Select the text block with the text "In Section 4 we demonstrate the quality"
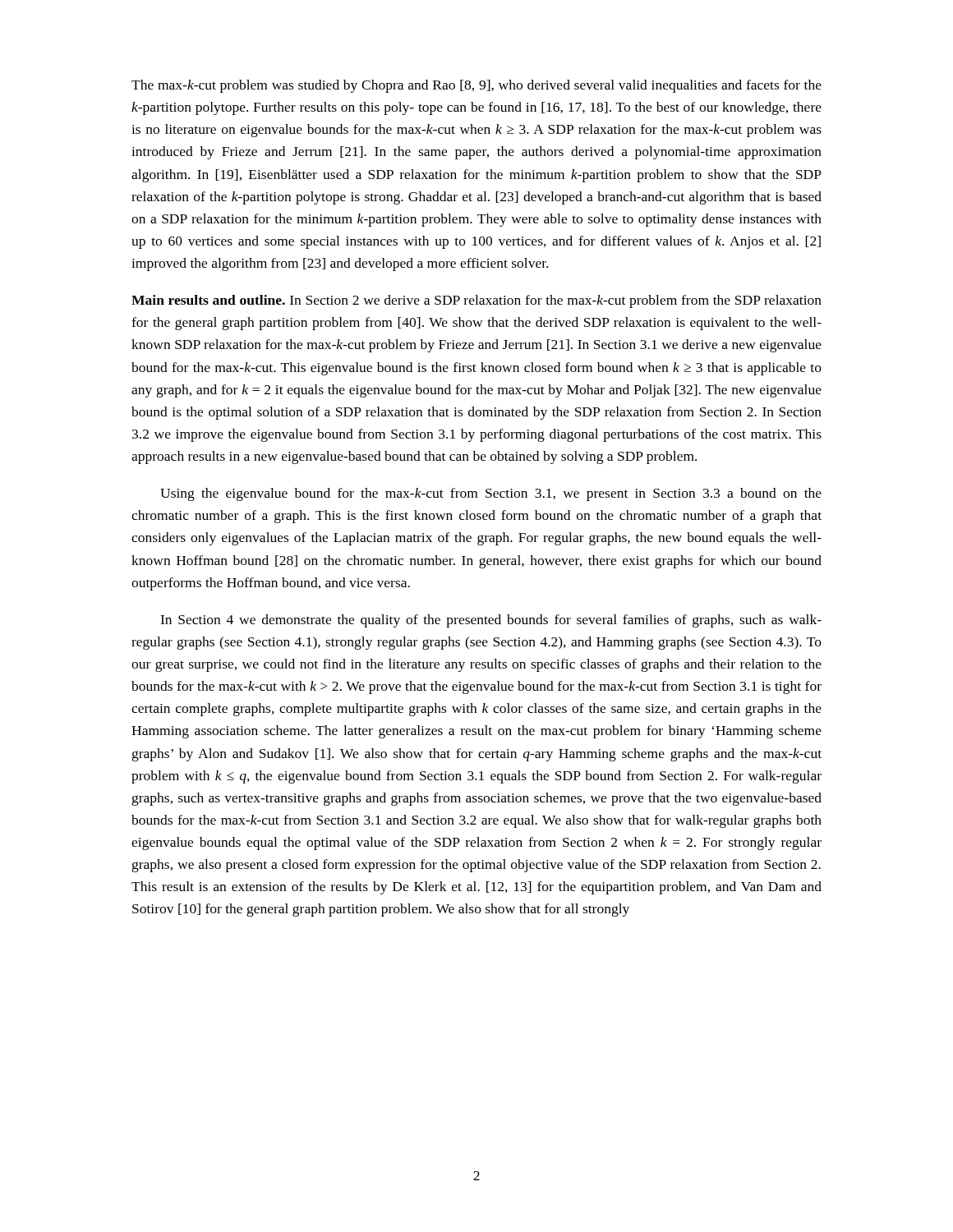This screenshot has height=1232, width=953. click(476, 764)
